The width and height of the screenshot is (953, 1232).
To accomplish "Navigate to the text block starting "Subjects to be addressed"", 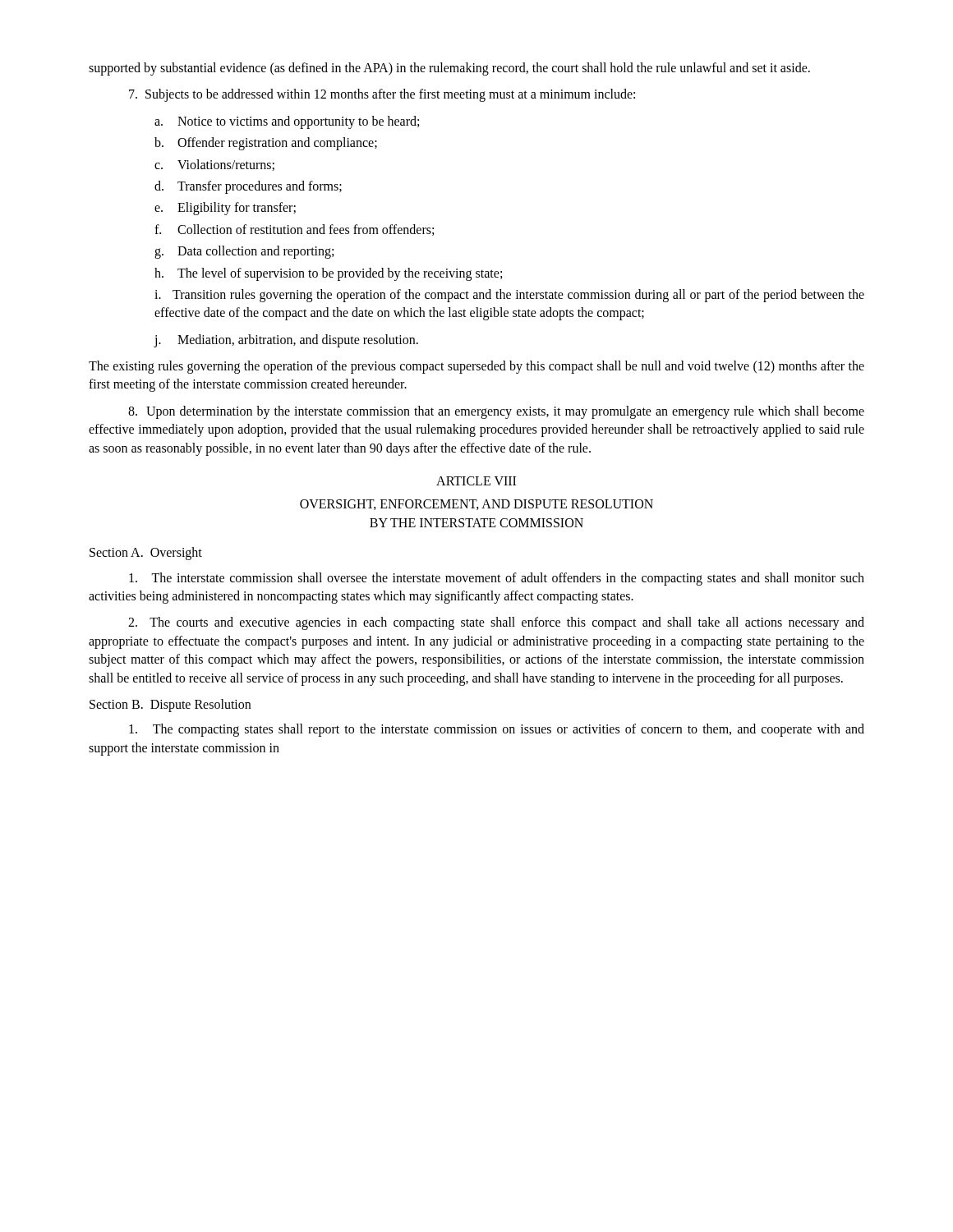I will (382, 94).
